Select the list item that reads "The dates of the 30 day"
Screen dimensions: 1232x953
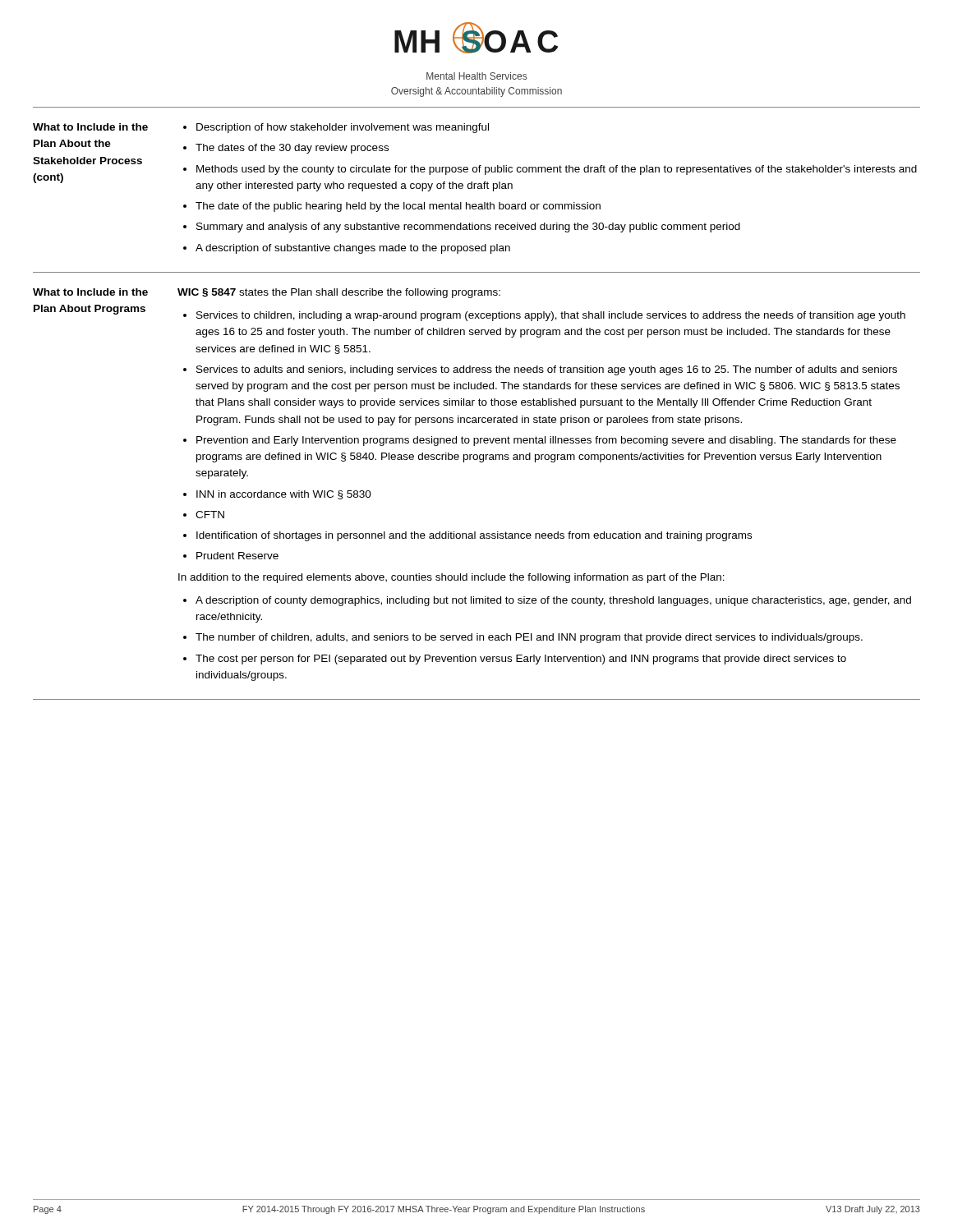292,148
